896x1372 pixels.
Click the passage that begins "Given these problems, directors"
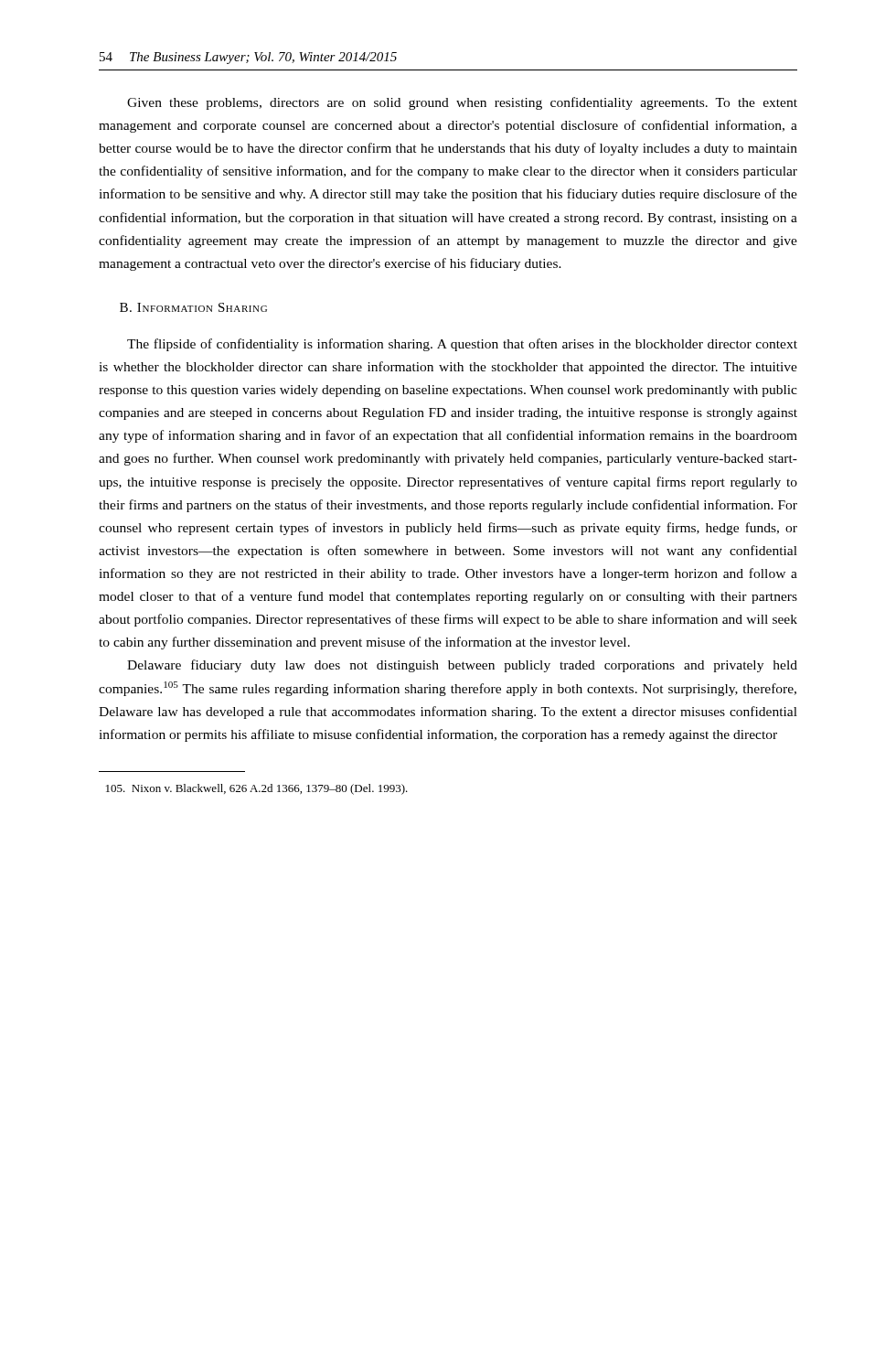448,182
